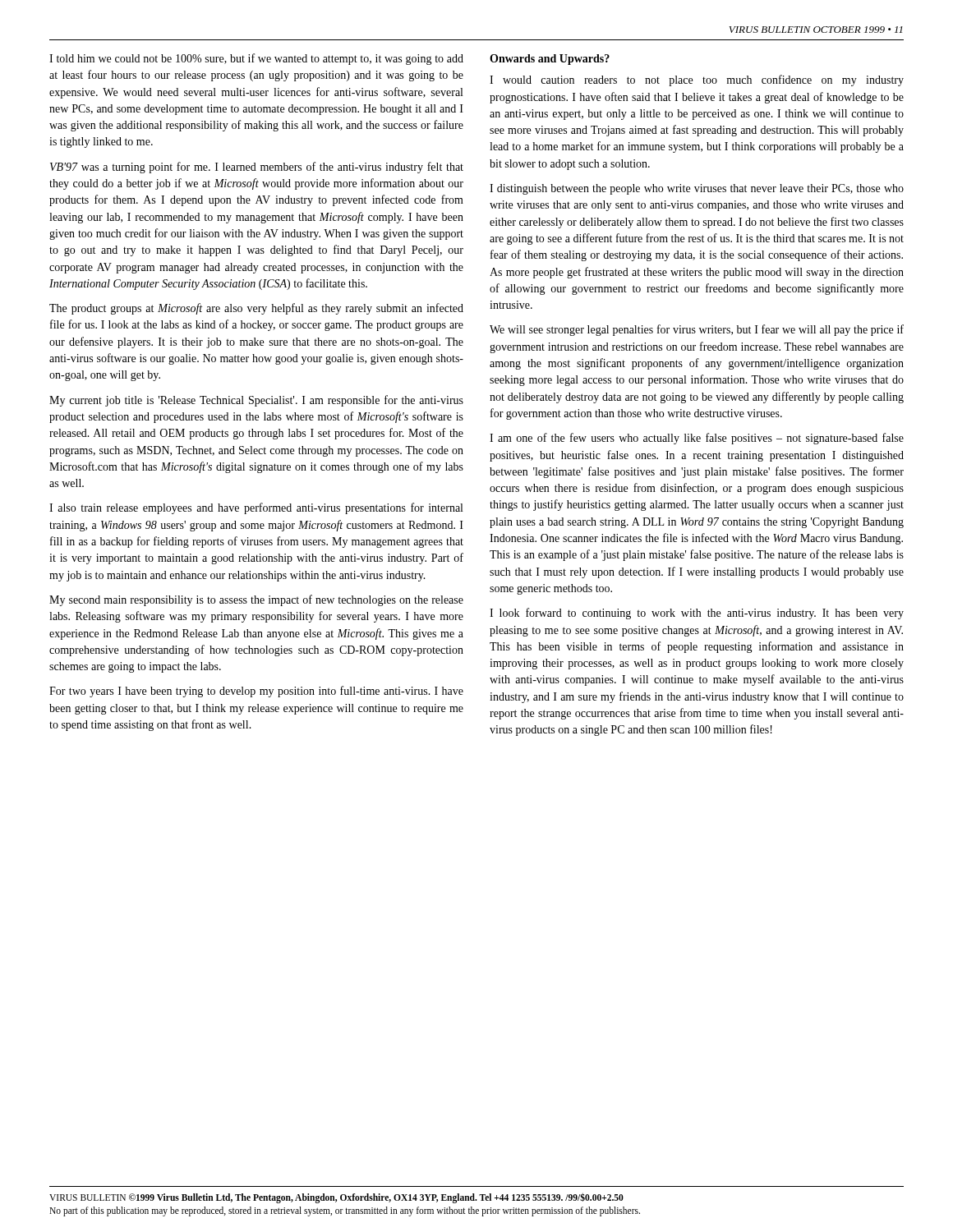Where is the passage that starts "My second main responsibility is"?
Viewport: 953px width, 1232px height.
(x=256, y=634)
